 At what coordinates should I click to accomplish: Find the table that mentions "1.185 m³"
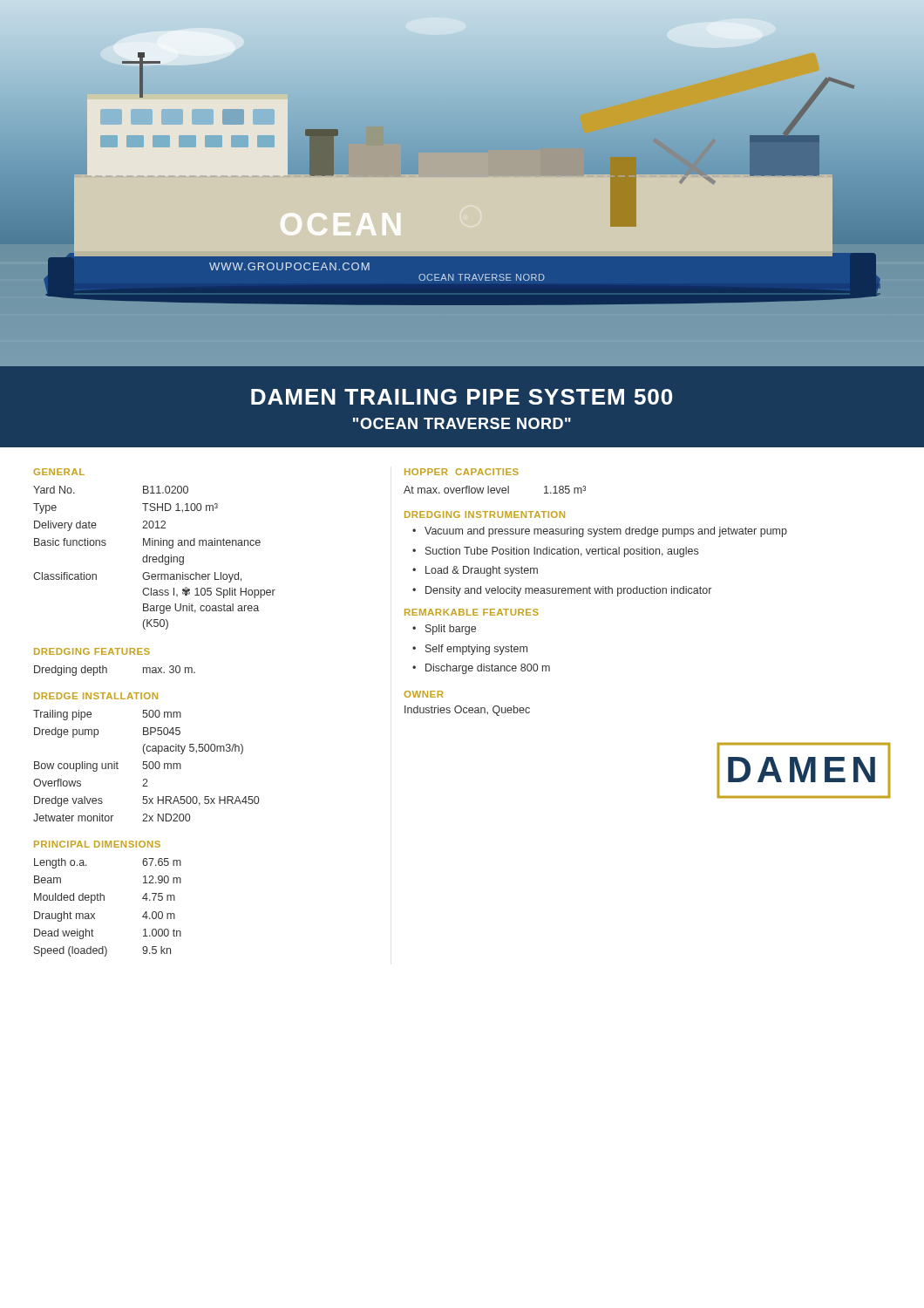647,490
